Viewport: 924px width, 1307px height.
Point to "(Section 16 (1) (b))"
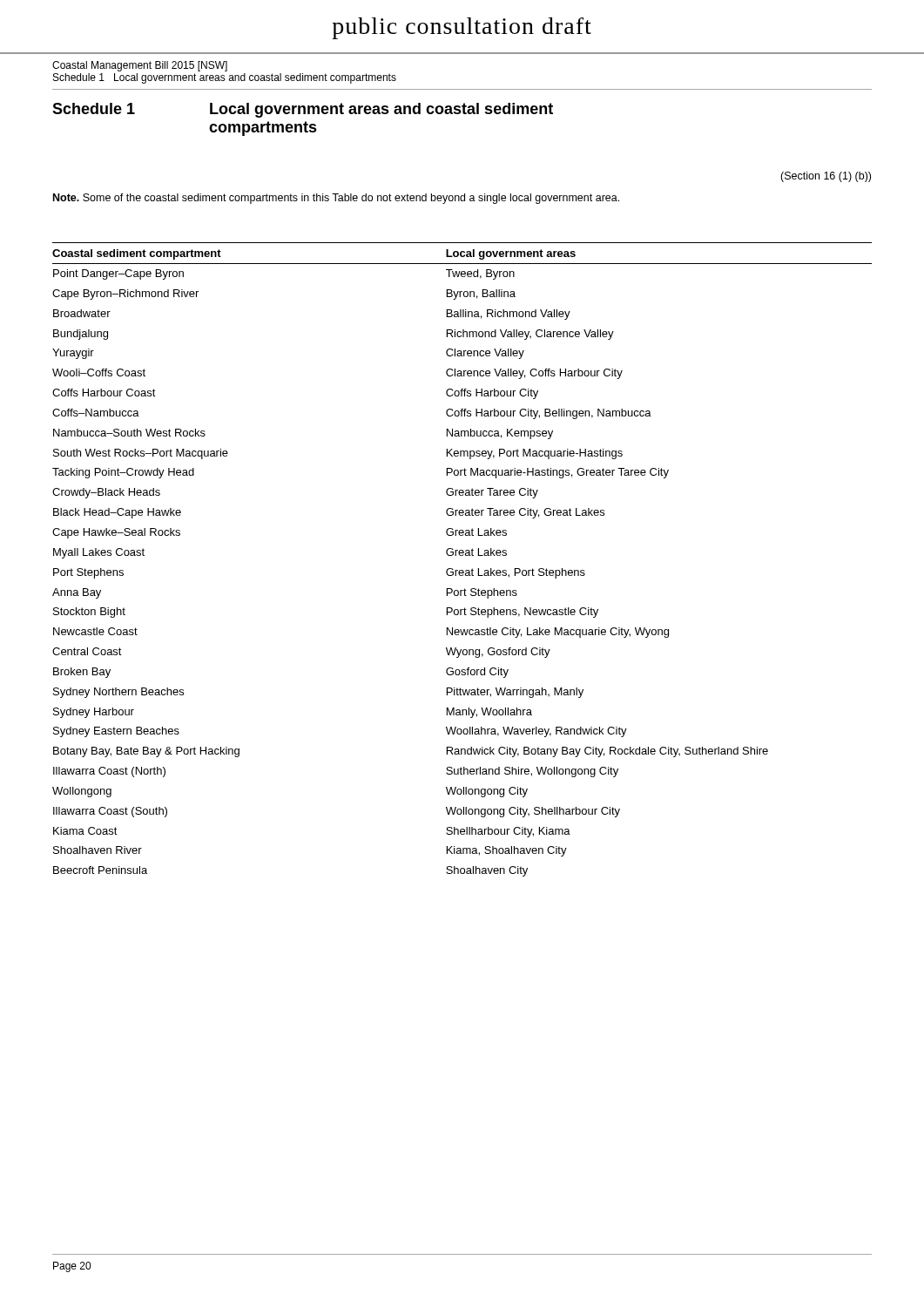(x=826, y=176)
